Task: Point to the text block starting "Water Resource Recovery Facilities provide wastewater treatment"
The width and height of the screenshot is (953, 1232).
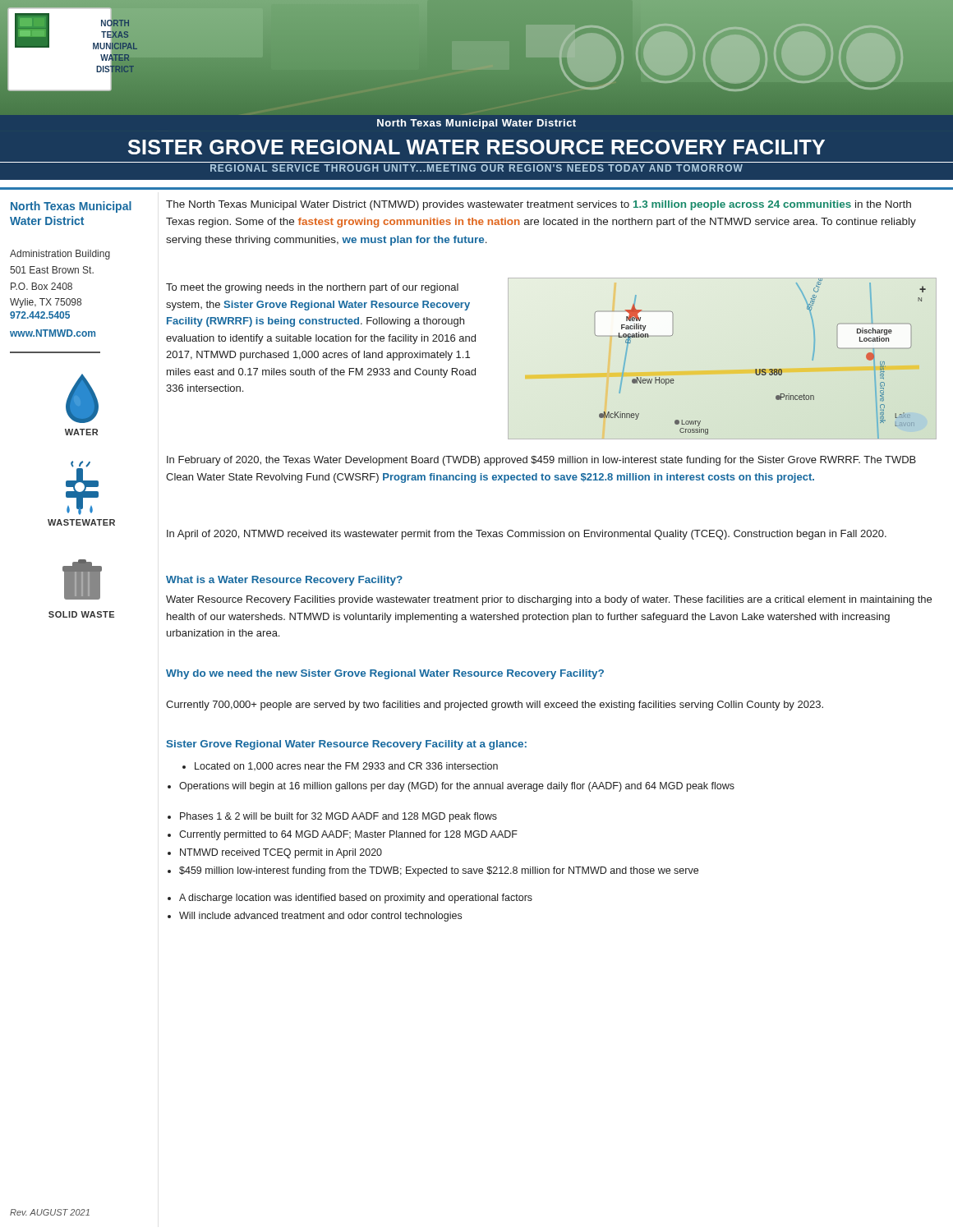Action: pos(549,616)
